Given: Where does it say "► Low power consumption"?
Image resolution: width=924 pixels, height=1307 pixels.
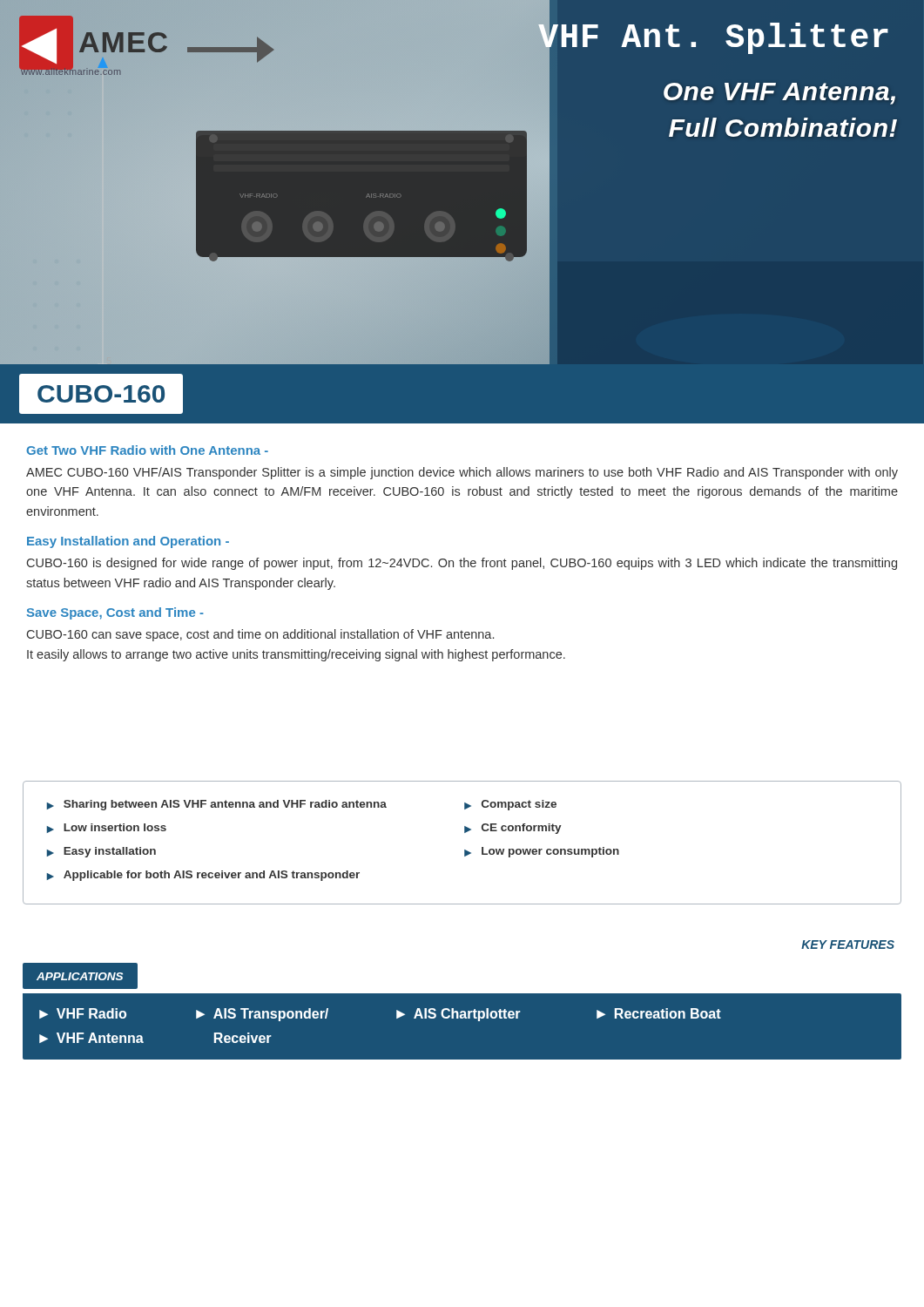Looking at the screenshot, I should tap(541, 852).
